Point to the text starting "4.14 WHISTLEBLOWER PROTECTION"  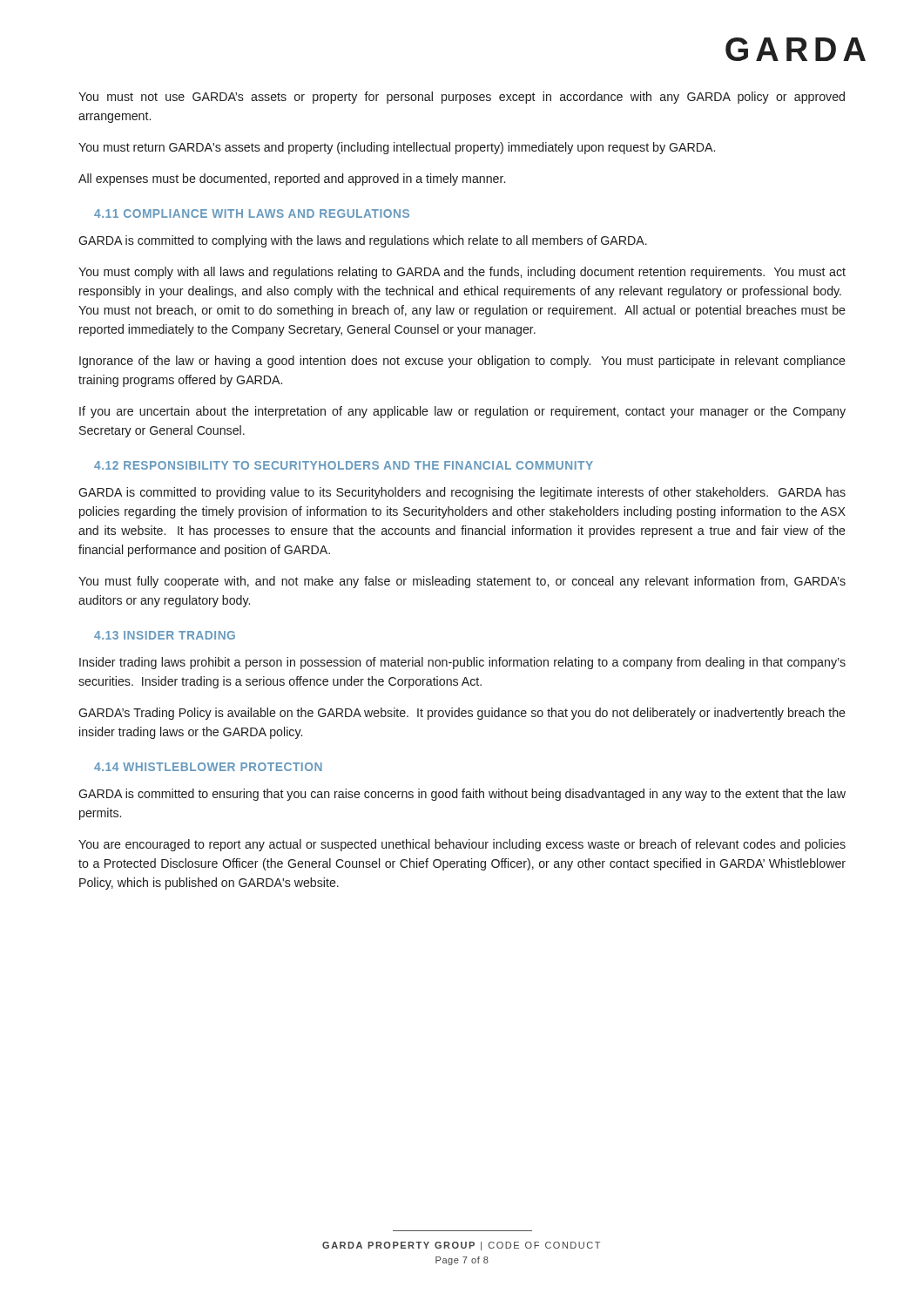209,767
